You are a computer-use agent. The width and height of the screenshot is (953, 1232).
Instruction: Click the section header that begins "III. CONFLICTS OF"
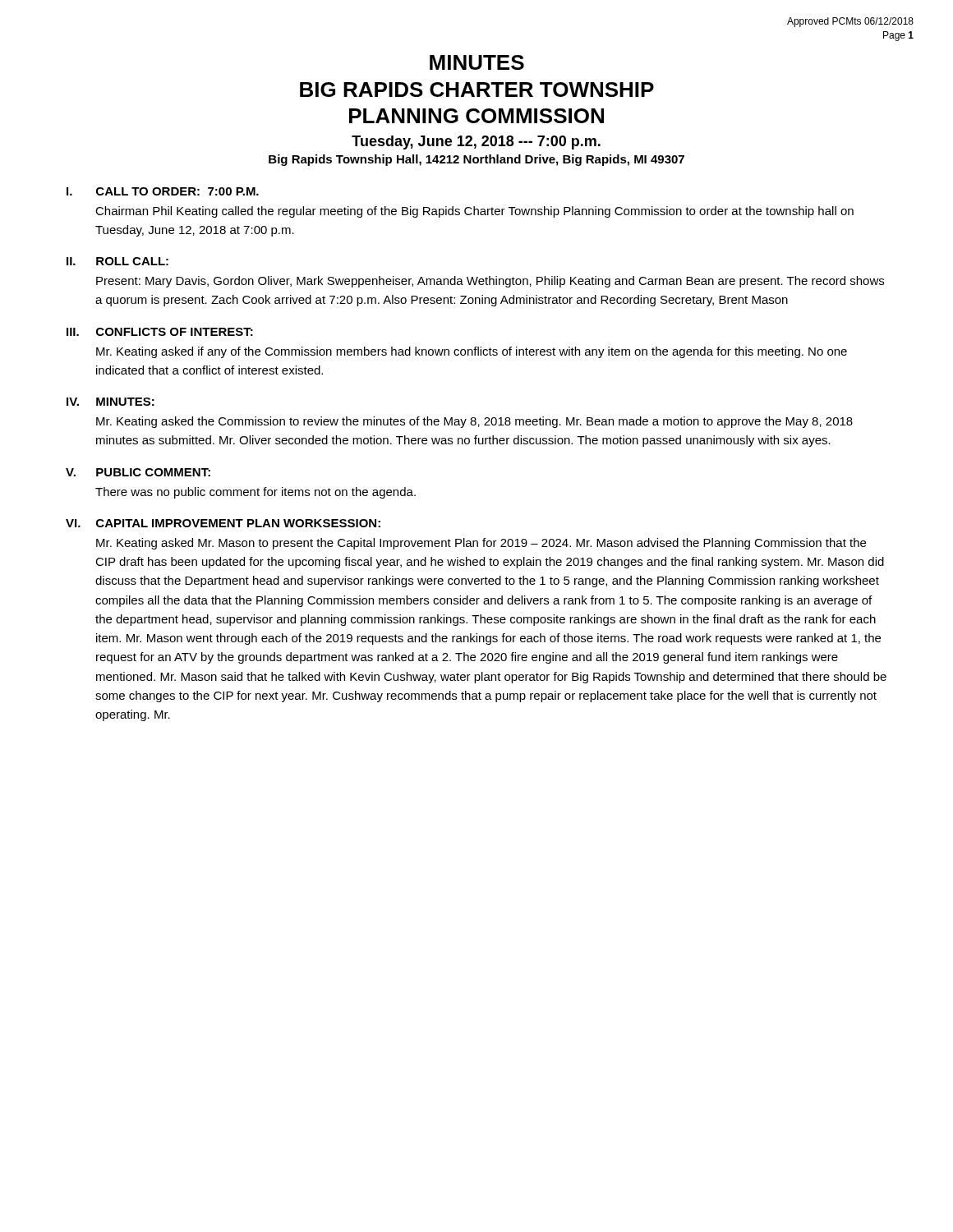(160, 331)
